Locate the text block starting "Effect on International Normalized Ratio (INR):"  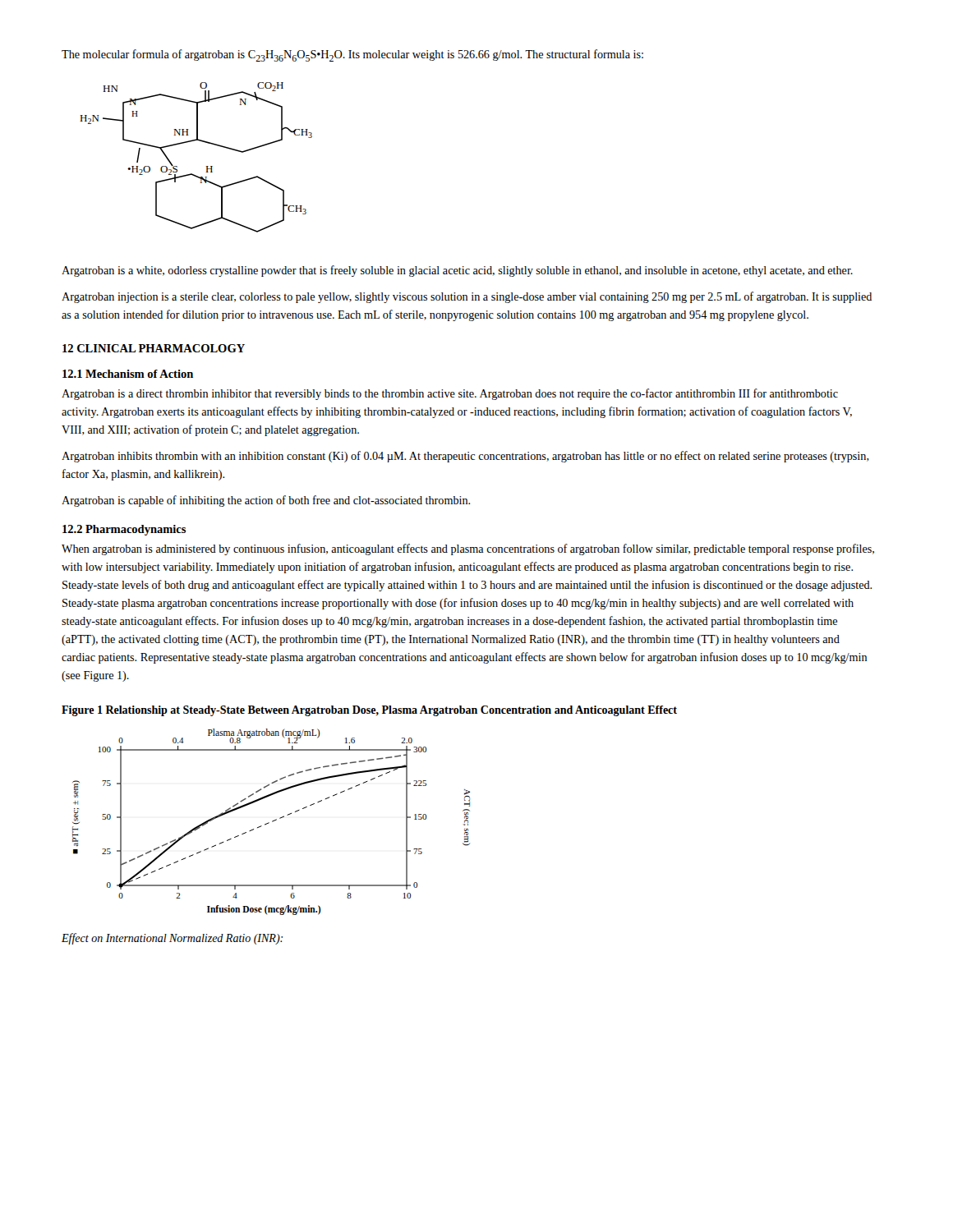(x=173, y=938)
